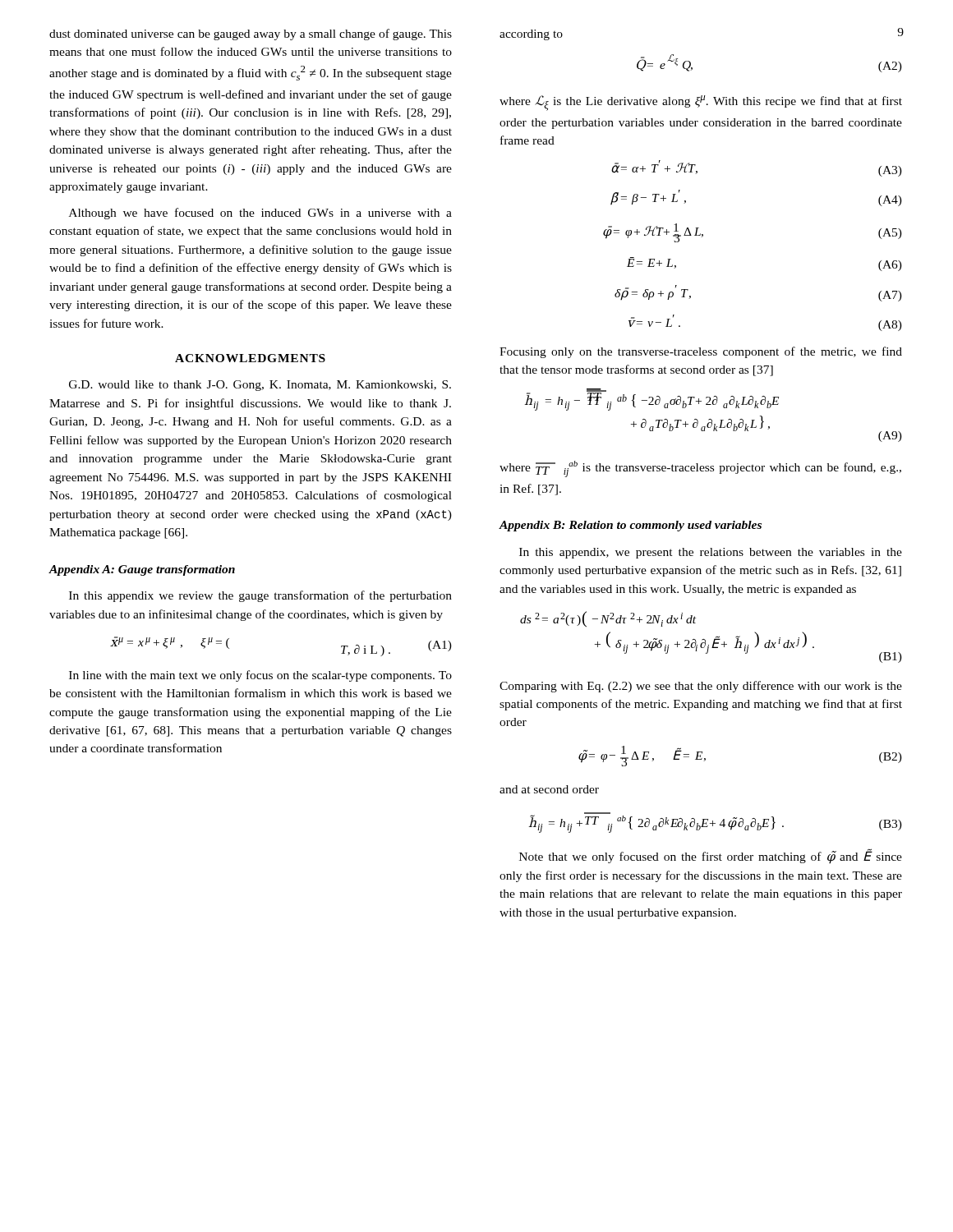Point to the formula beginning "δρ̄ = δρ + ρ ′ T"
Image resolution: width=953 pixels, height=1232 pixels.
tap(701, 295)
